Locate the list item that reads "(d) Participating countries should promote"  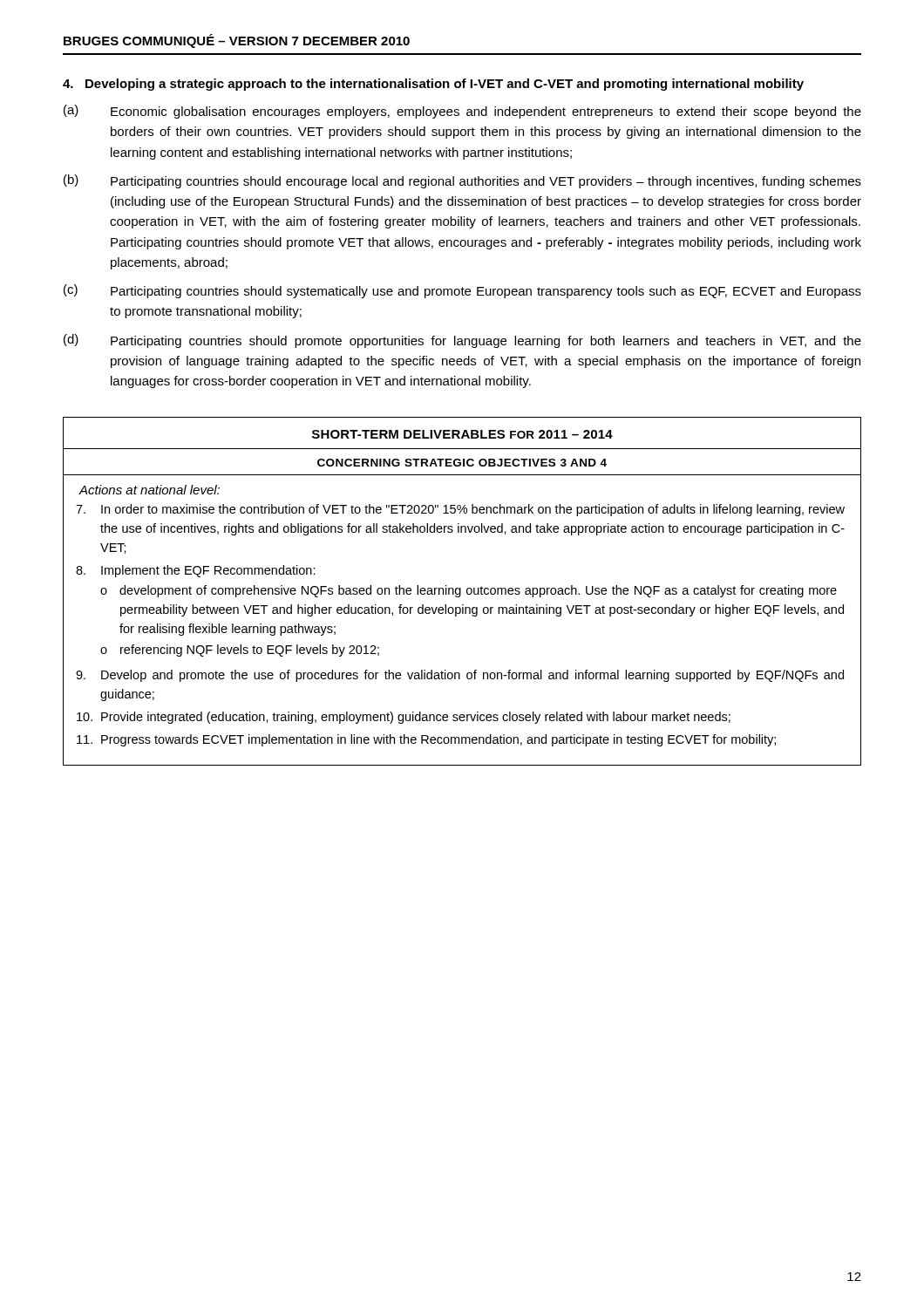[x=462, y=360]
